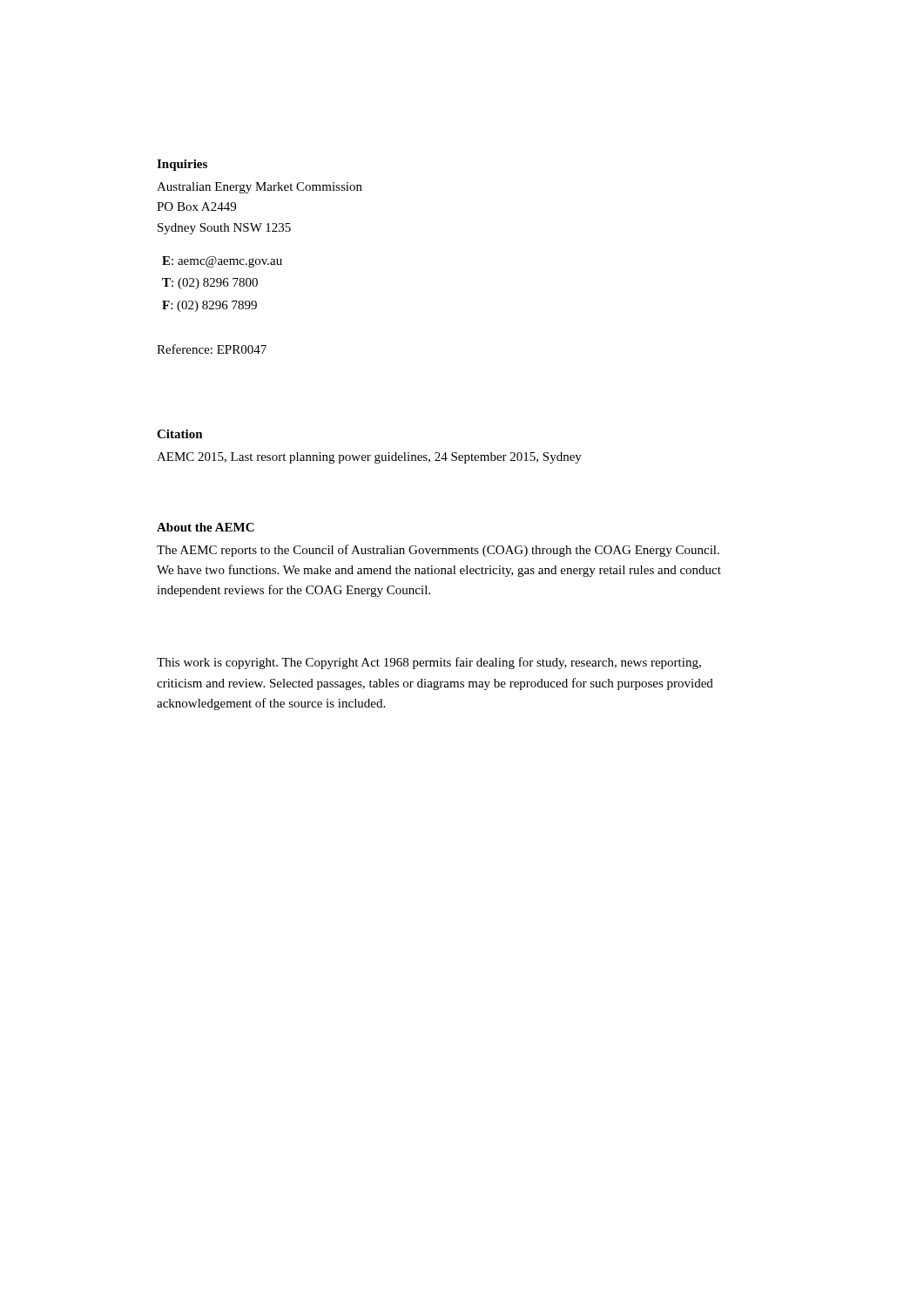This screenshot has height=1307, width=924.
Task: Where does it say "About the AEMC"?
Action: [x=206, y=527]
